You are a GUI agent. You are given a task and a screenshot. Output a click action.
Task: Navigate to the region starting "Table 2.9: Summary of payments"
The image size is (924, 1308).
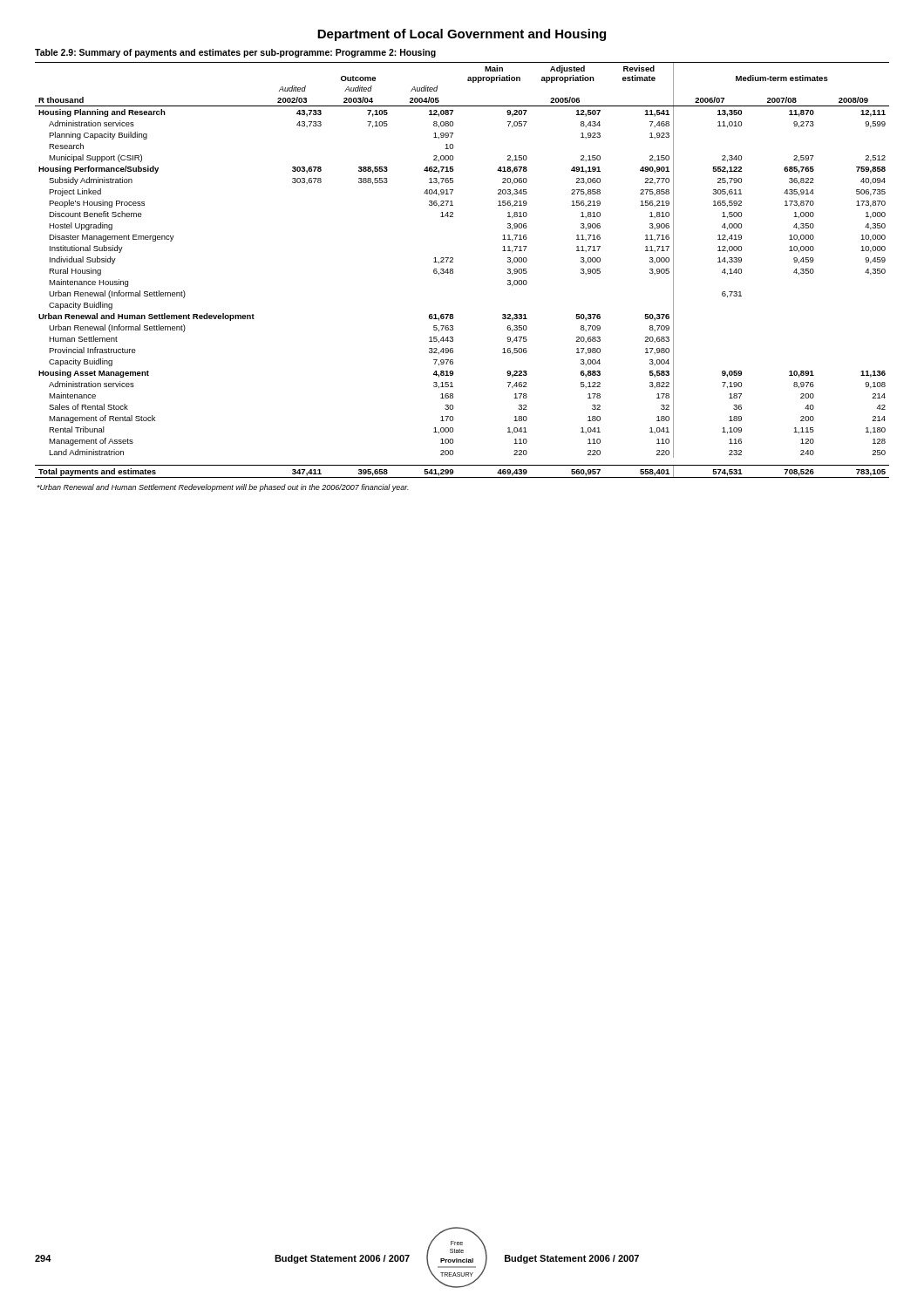click(235, 52)
